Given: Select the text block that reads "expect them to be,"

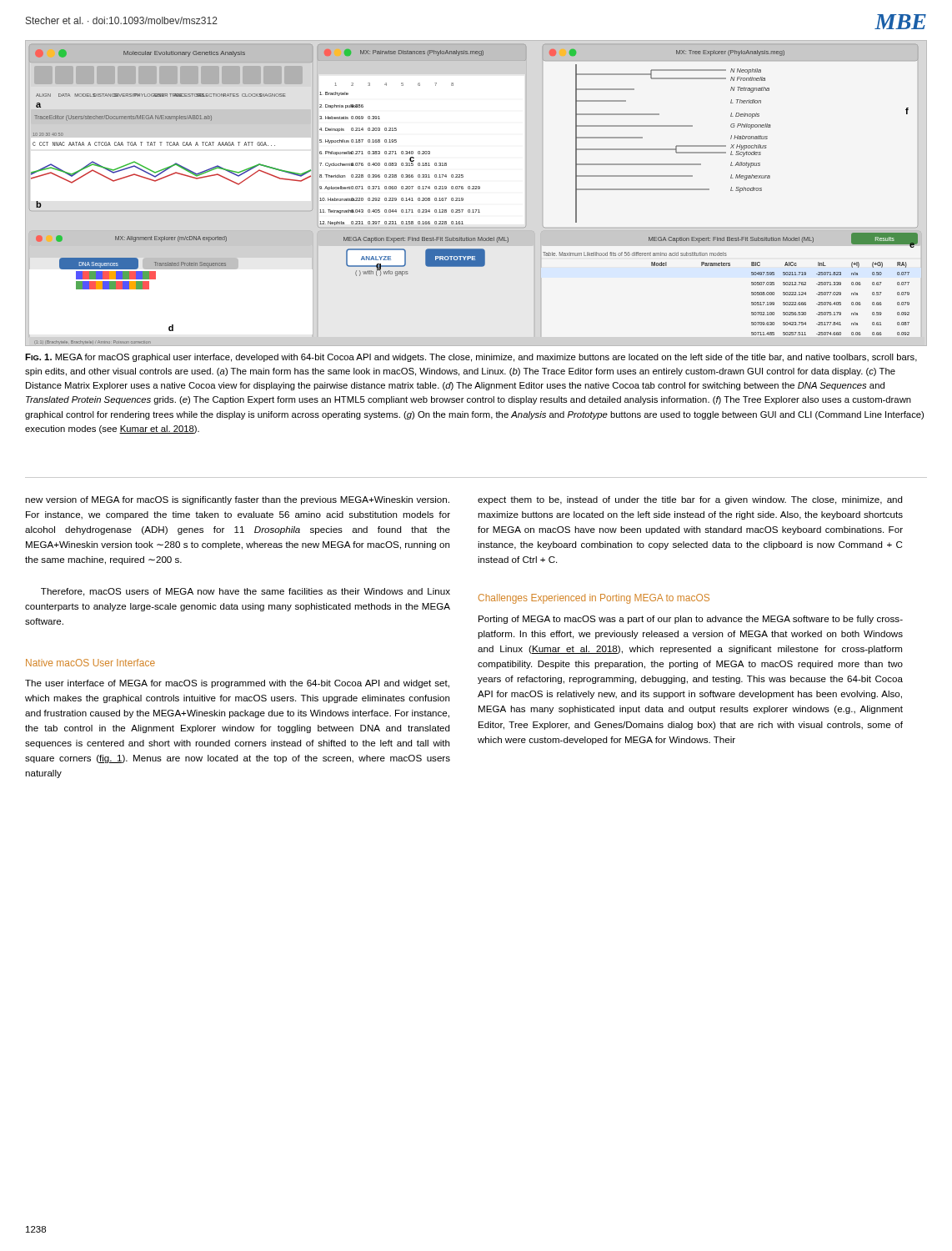Looking at the screenshot, I should point(690,529).
